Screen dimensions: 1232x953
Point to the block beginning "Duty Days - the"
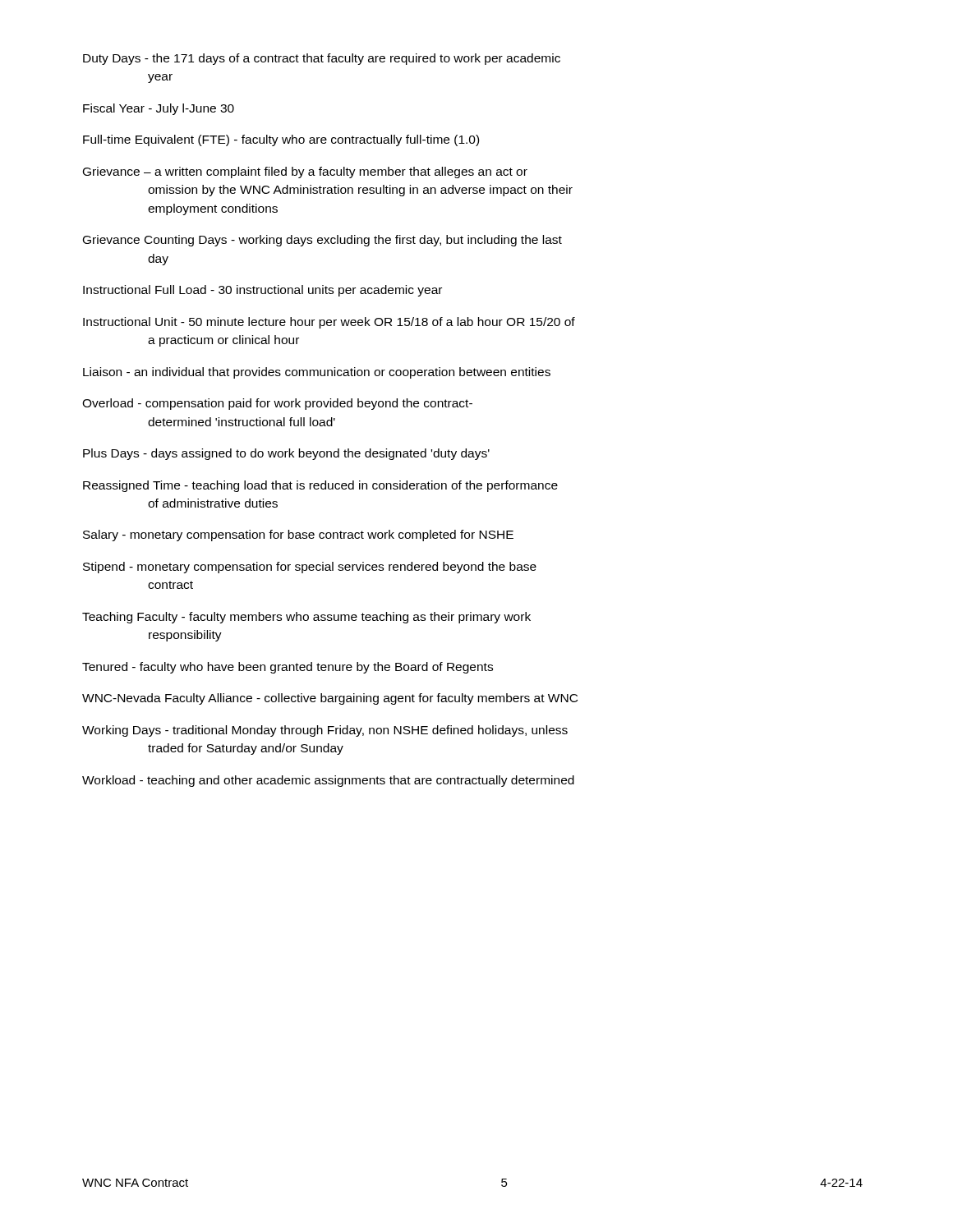pyautogui.click(x=321, y=68)
